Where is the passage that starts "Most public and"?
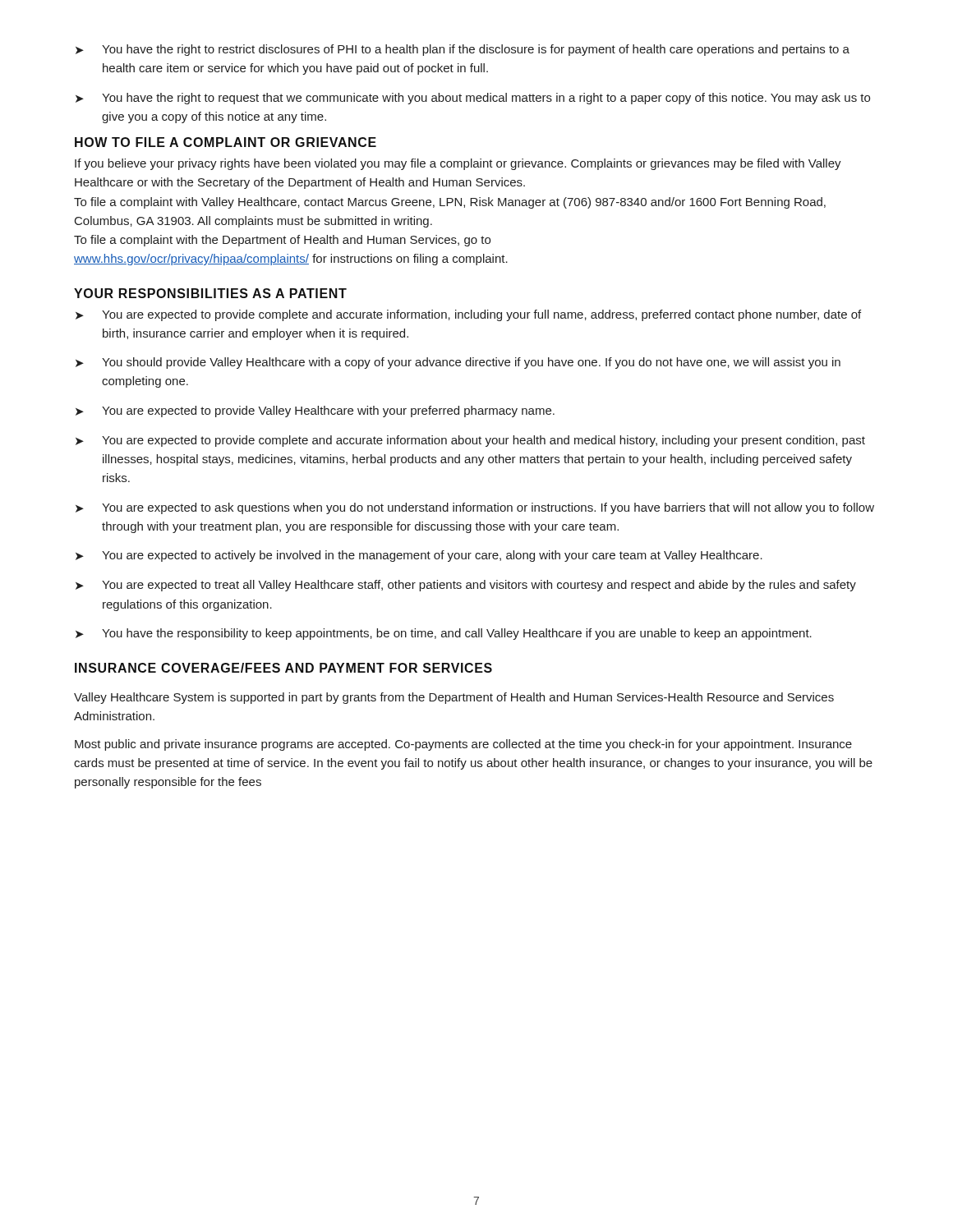Screen dimensions: 1232x953 pos(473,762)
